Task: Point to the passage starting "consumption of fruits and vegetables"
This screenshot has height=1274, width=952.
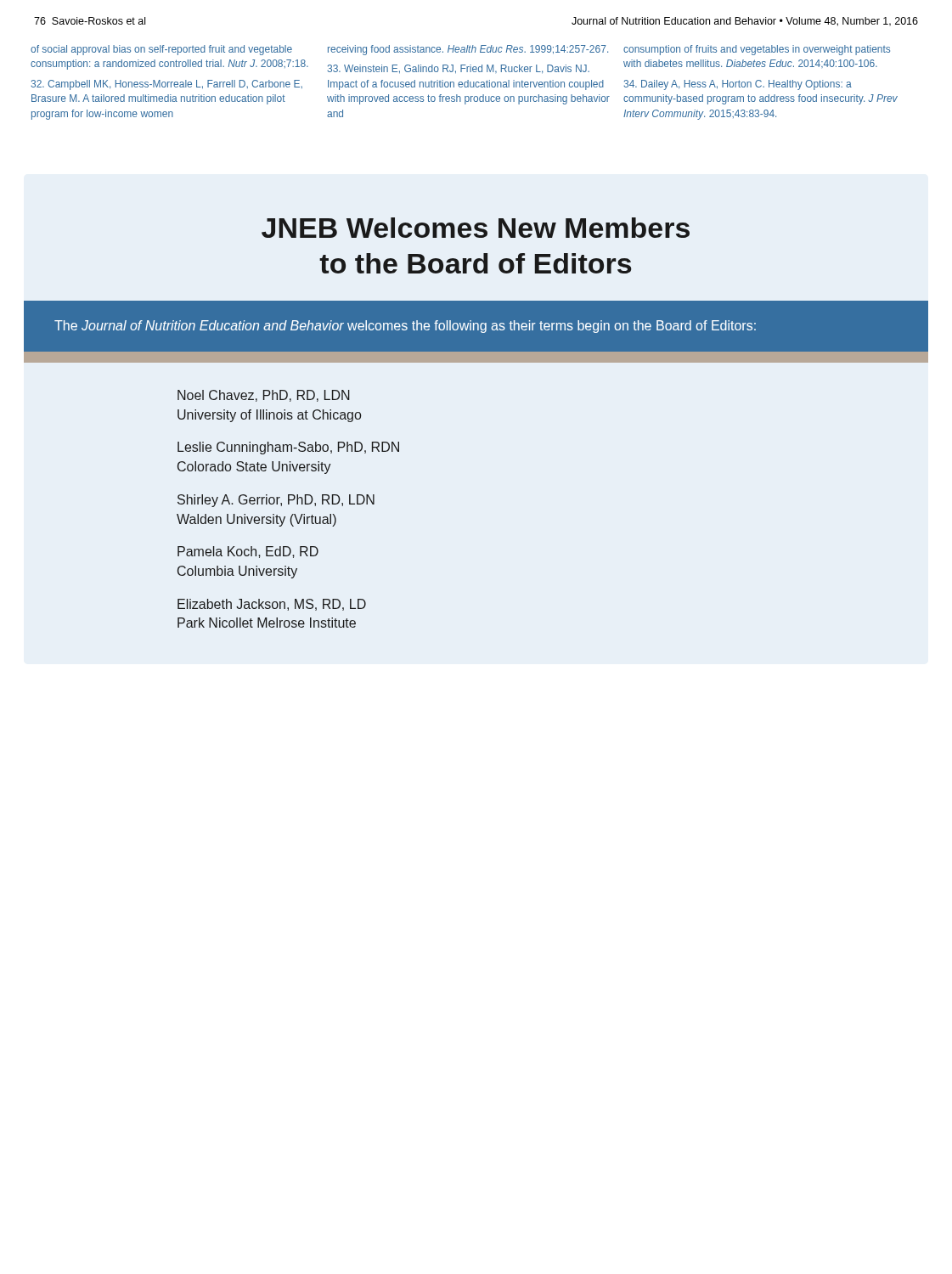Action: (x=757, y=57)
